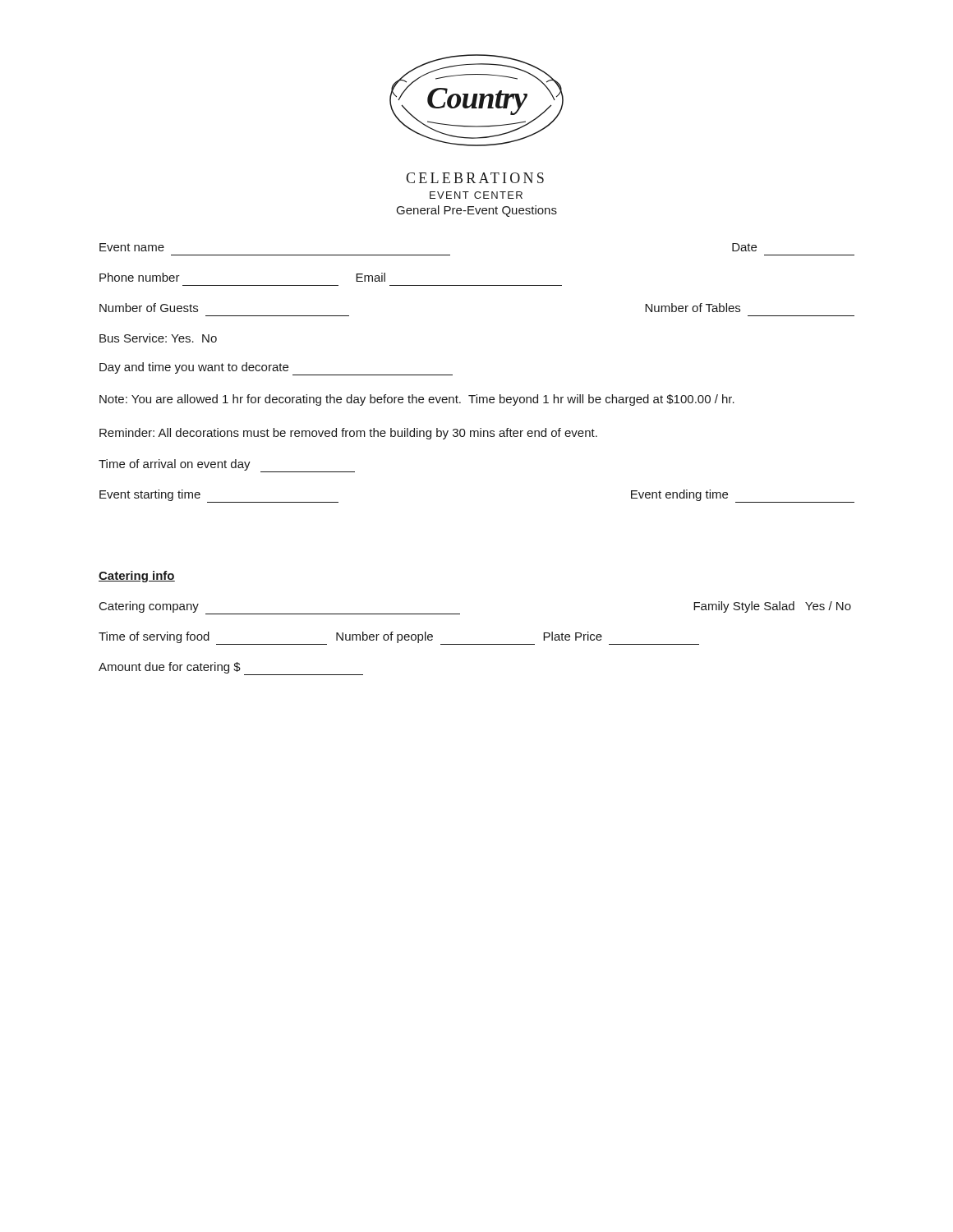
Task: Select the text that says "Day and time you want to decorate"
Action: click(x=276, y=368)
